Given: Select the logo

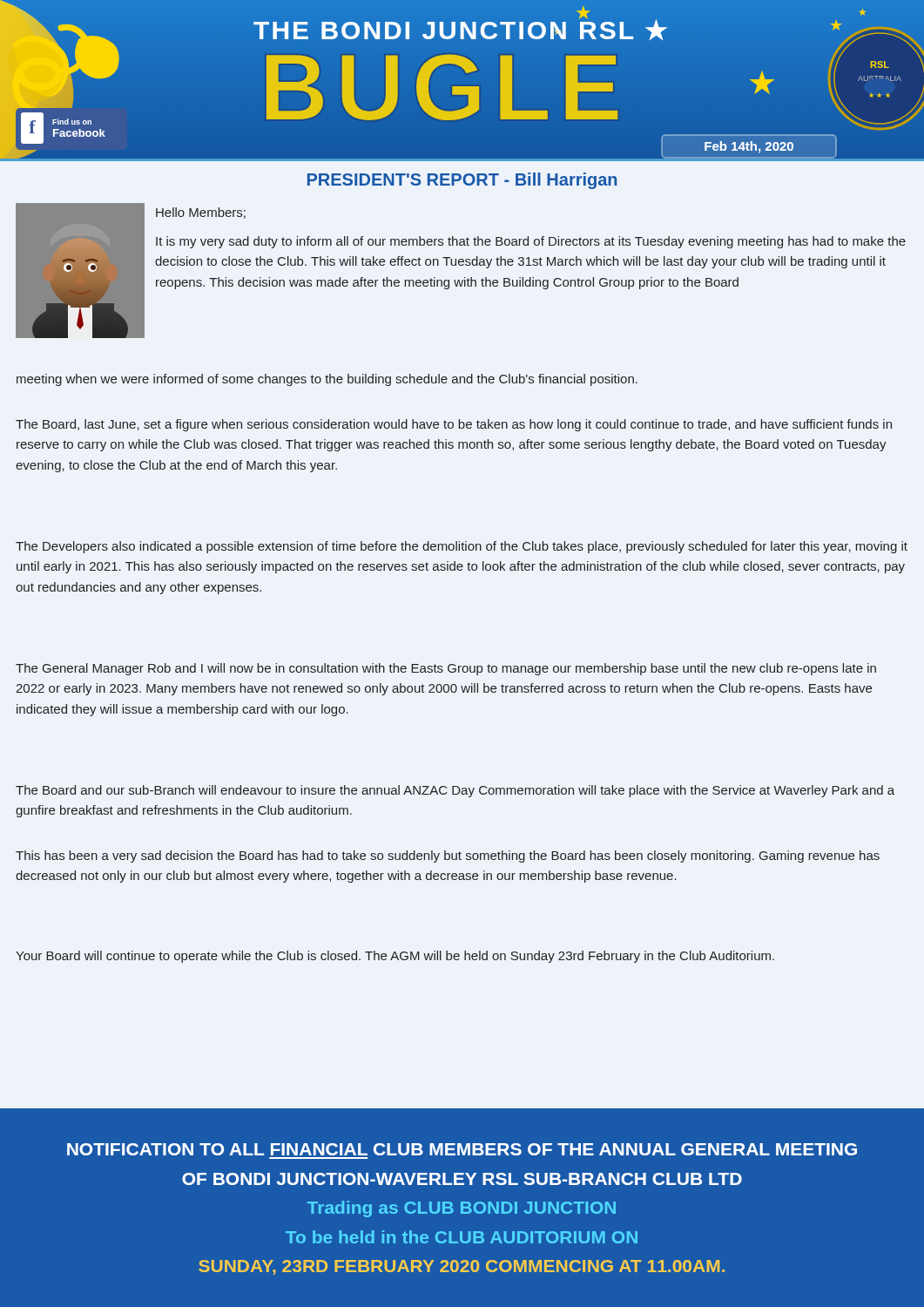Looking at the screenshot, I should coord(462,81).
